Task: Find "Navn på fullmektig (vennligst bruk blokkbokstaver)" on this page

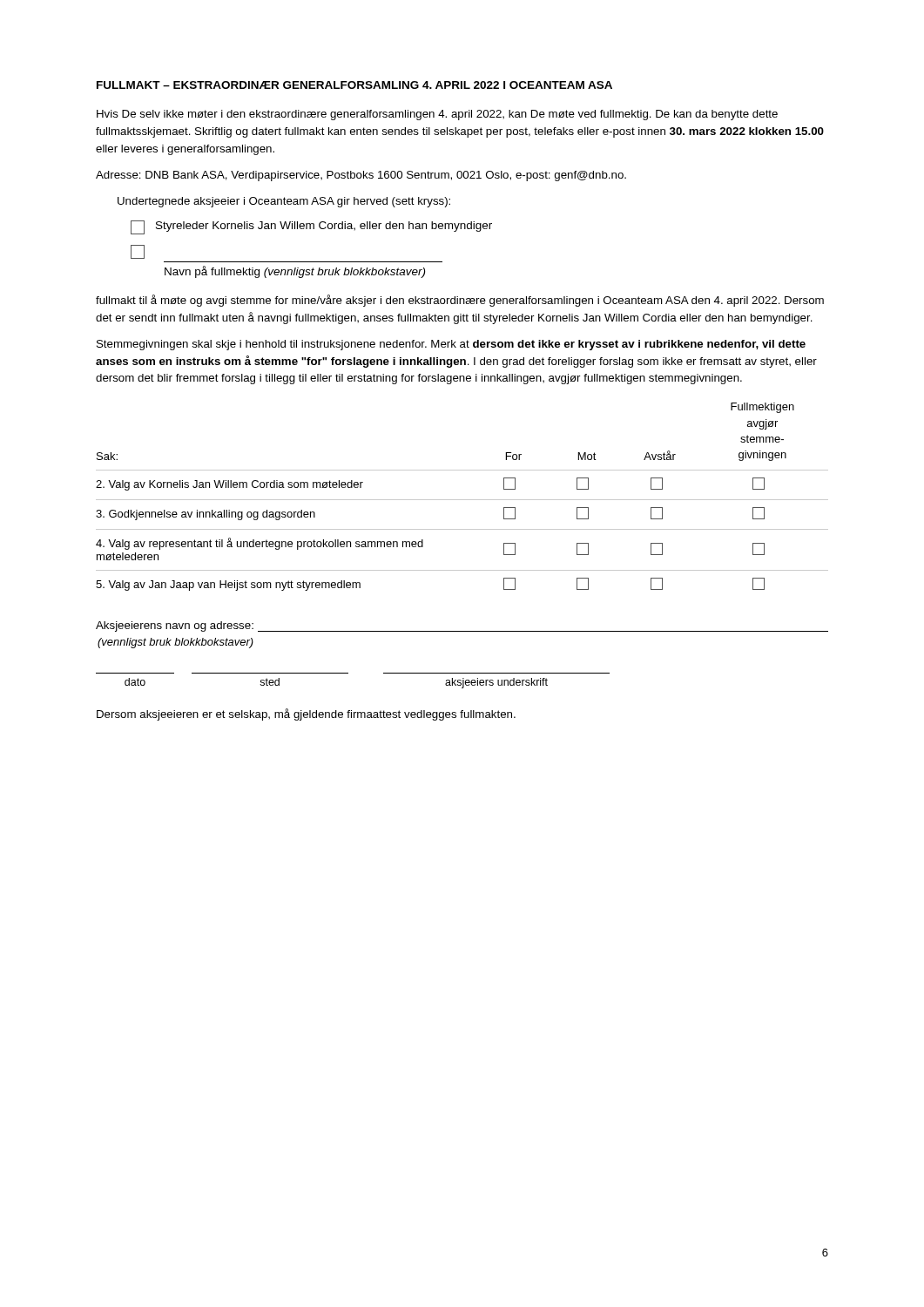Action: coord(287,261)
